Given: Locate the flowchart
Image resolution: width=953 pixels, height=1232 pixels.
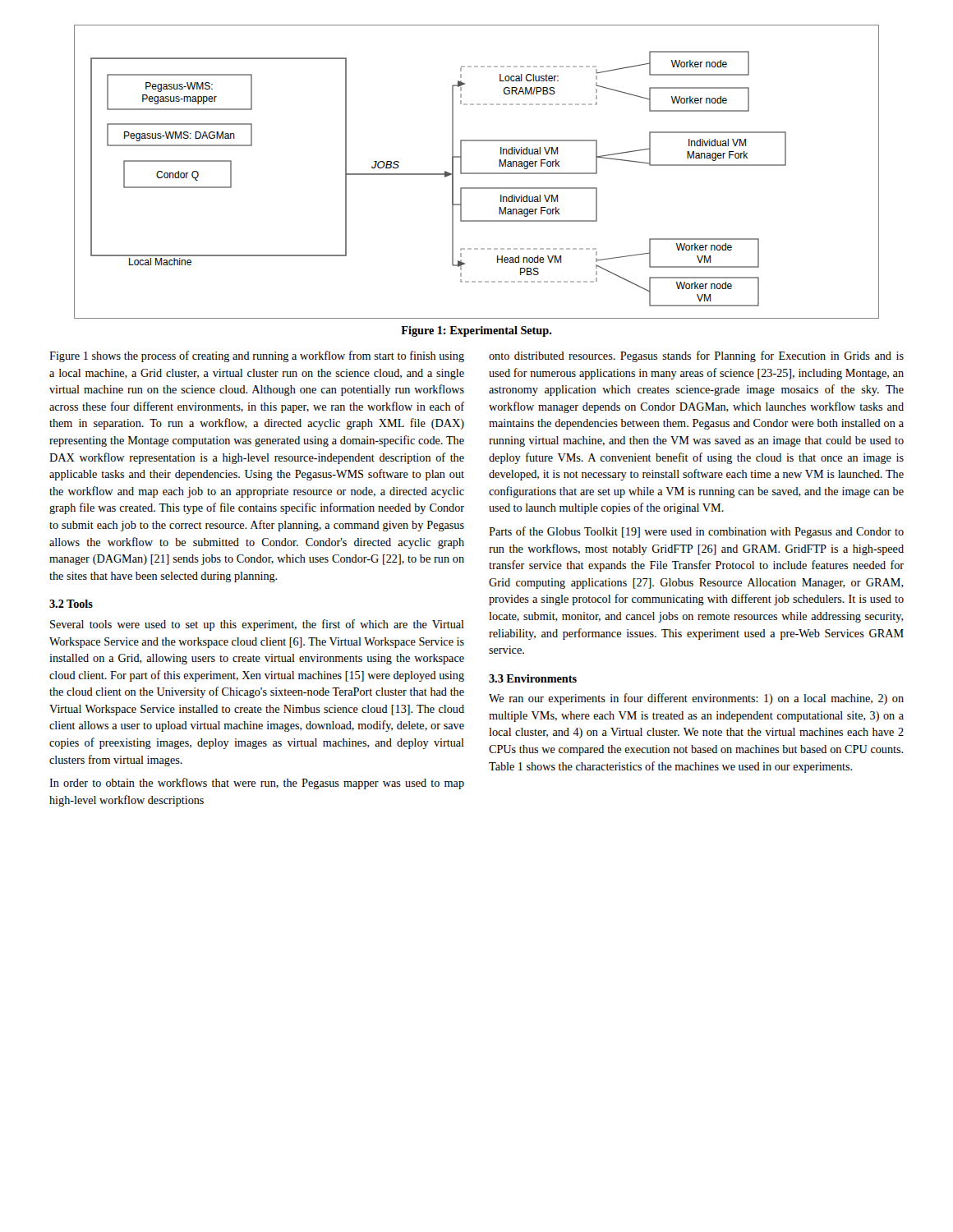Looking at the screenshot, I should coord(476,172).
